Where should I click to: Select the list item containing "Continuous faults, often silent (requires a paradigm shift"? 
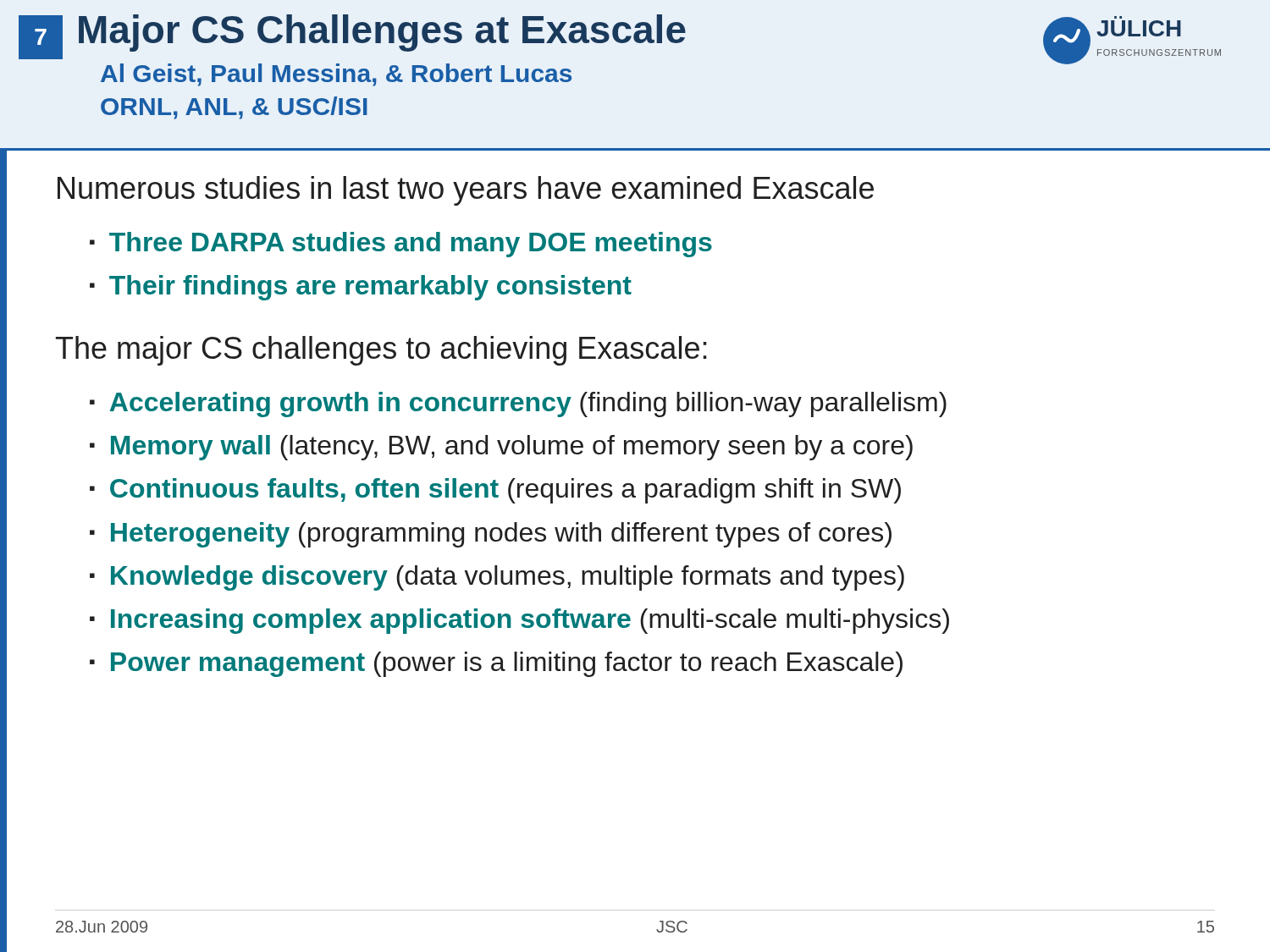(x=506, y=489)
